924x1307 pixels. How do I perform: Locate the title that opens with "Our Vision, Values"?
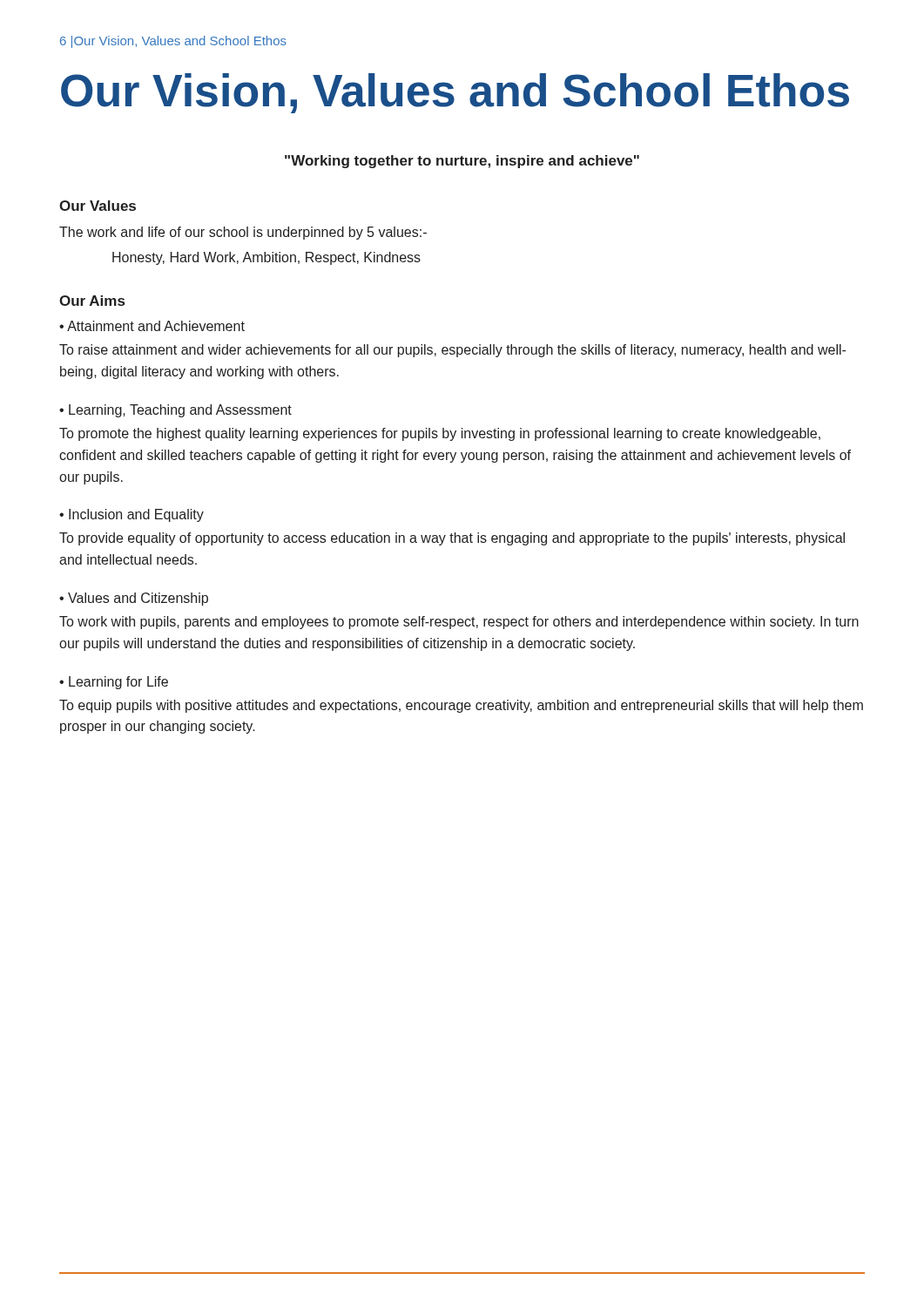[x=455, y=91]
